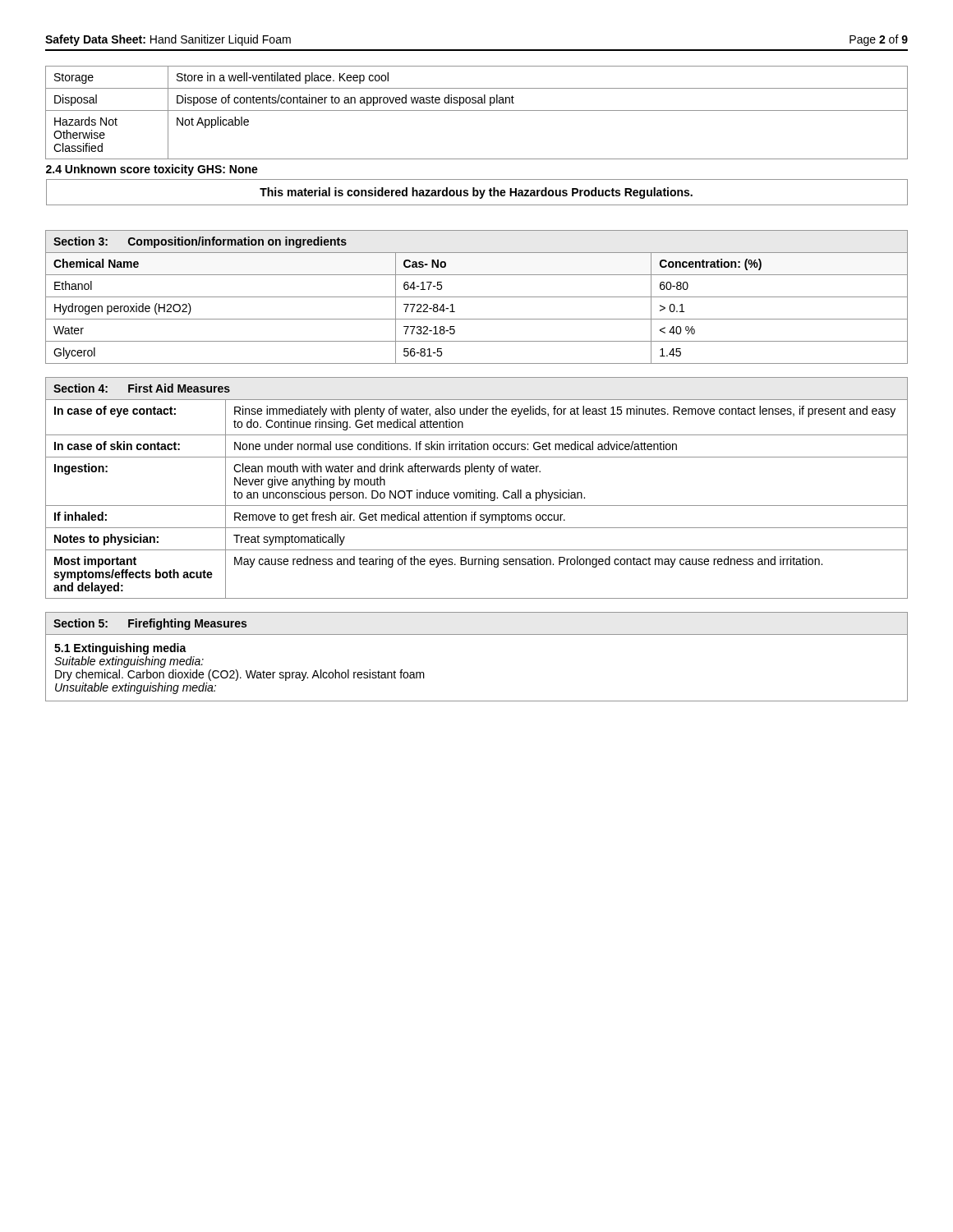953x1232 pixels.
Task: Select the table that reads "Section 3: Composition/information on ingredients"
Action: [x=476, y=297]
